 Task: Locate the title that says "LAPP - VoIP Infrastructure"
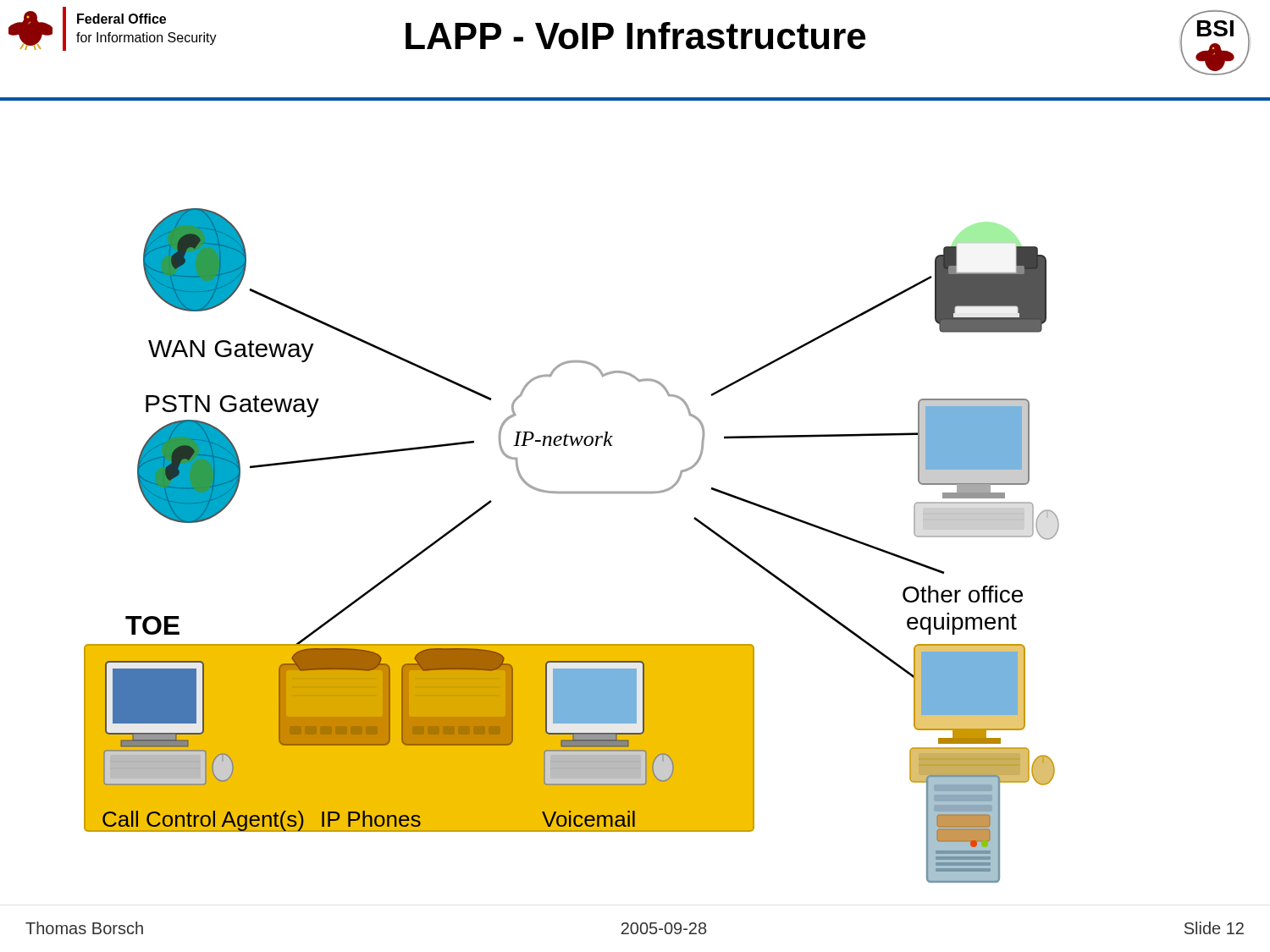[635, 36]
